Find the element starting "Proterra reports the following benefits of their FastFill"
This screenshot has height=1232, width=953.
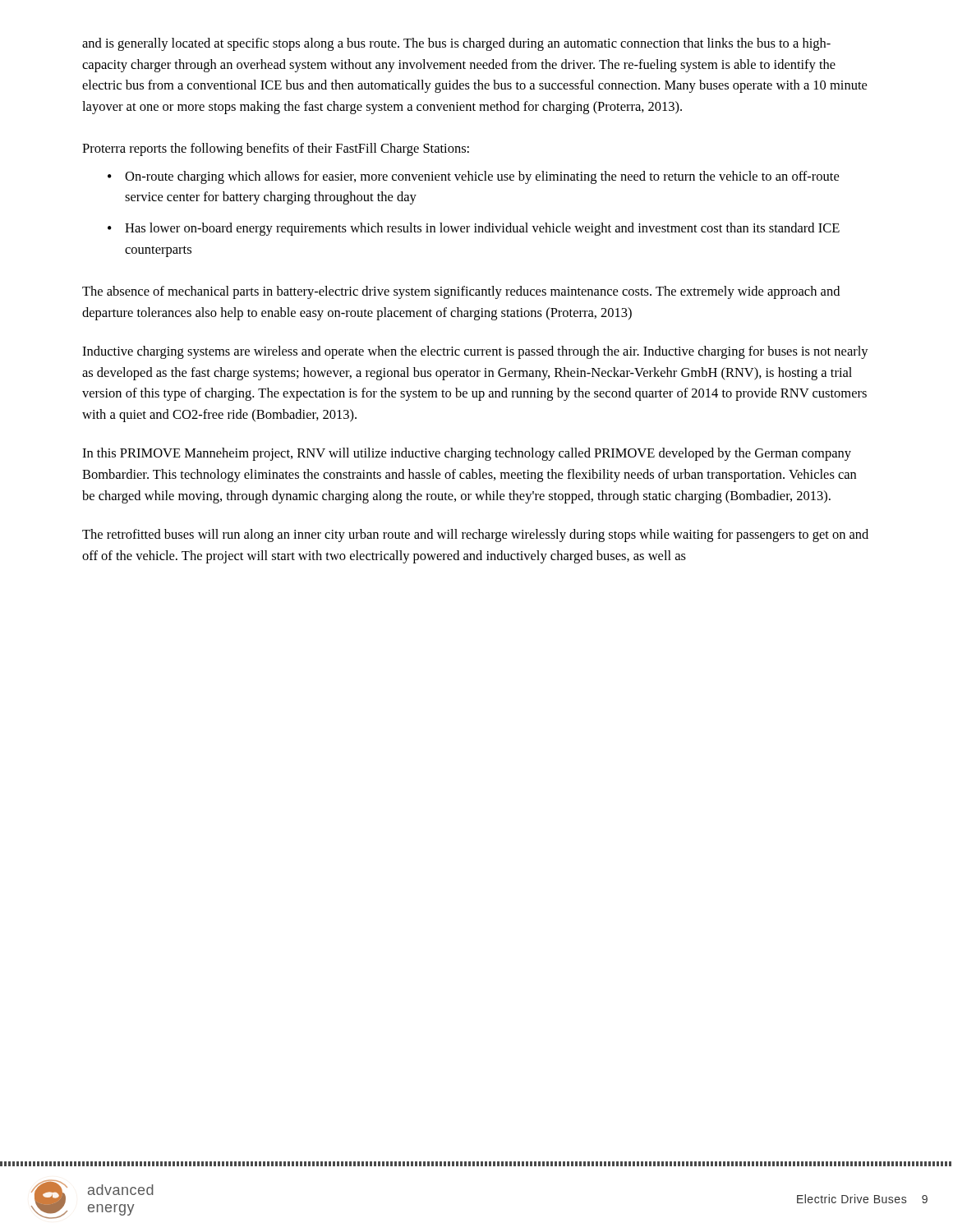[276, 148]
